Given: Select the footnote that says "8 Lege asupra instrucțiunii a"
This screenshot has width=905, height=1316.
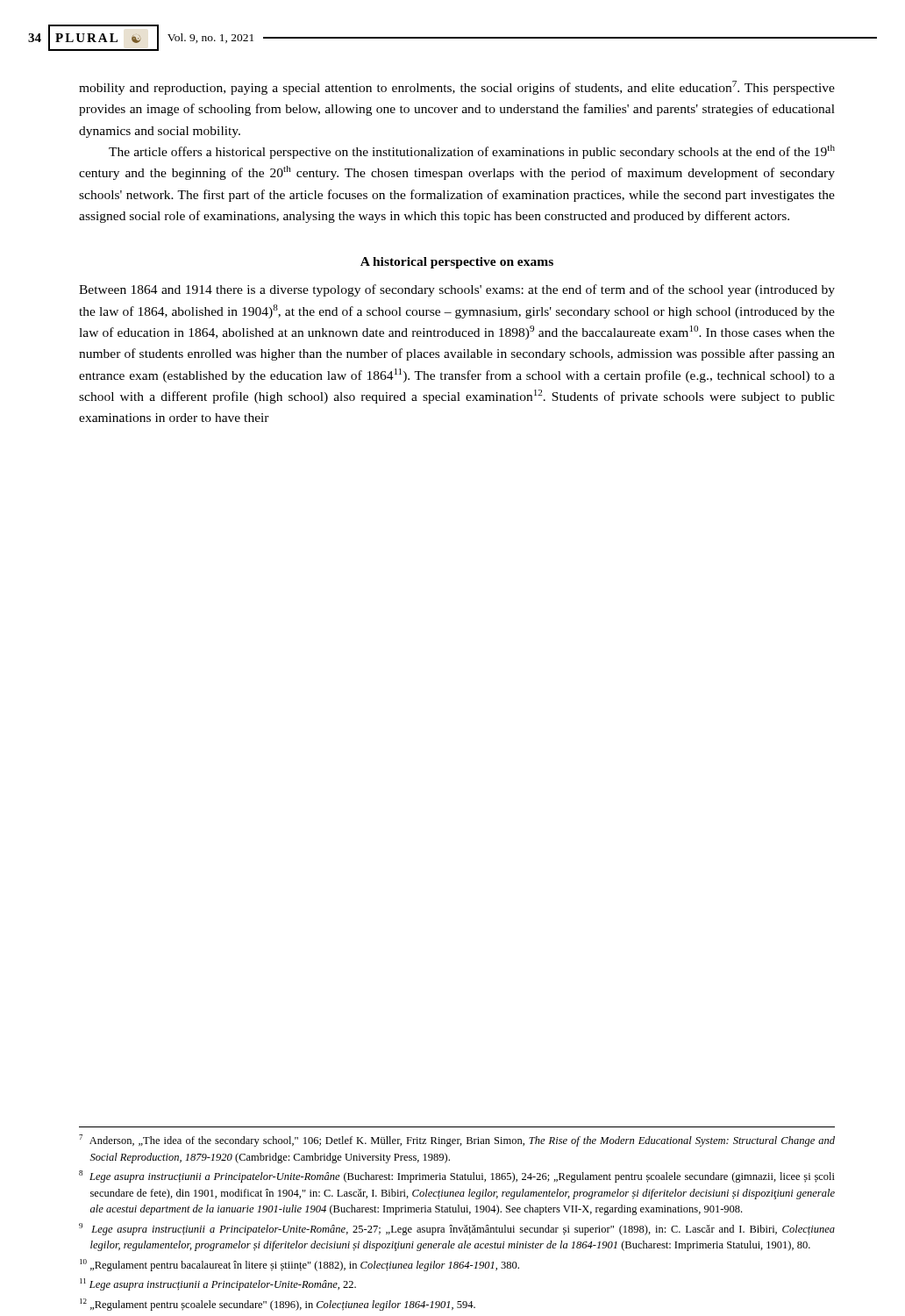Looking at the screenshot, I should pyautogui.click(x=457, y=1192).
